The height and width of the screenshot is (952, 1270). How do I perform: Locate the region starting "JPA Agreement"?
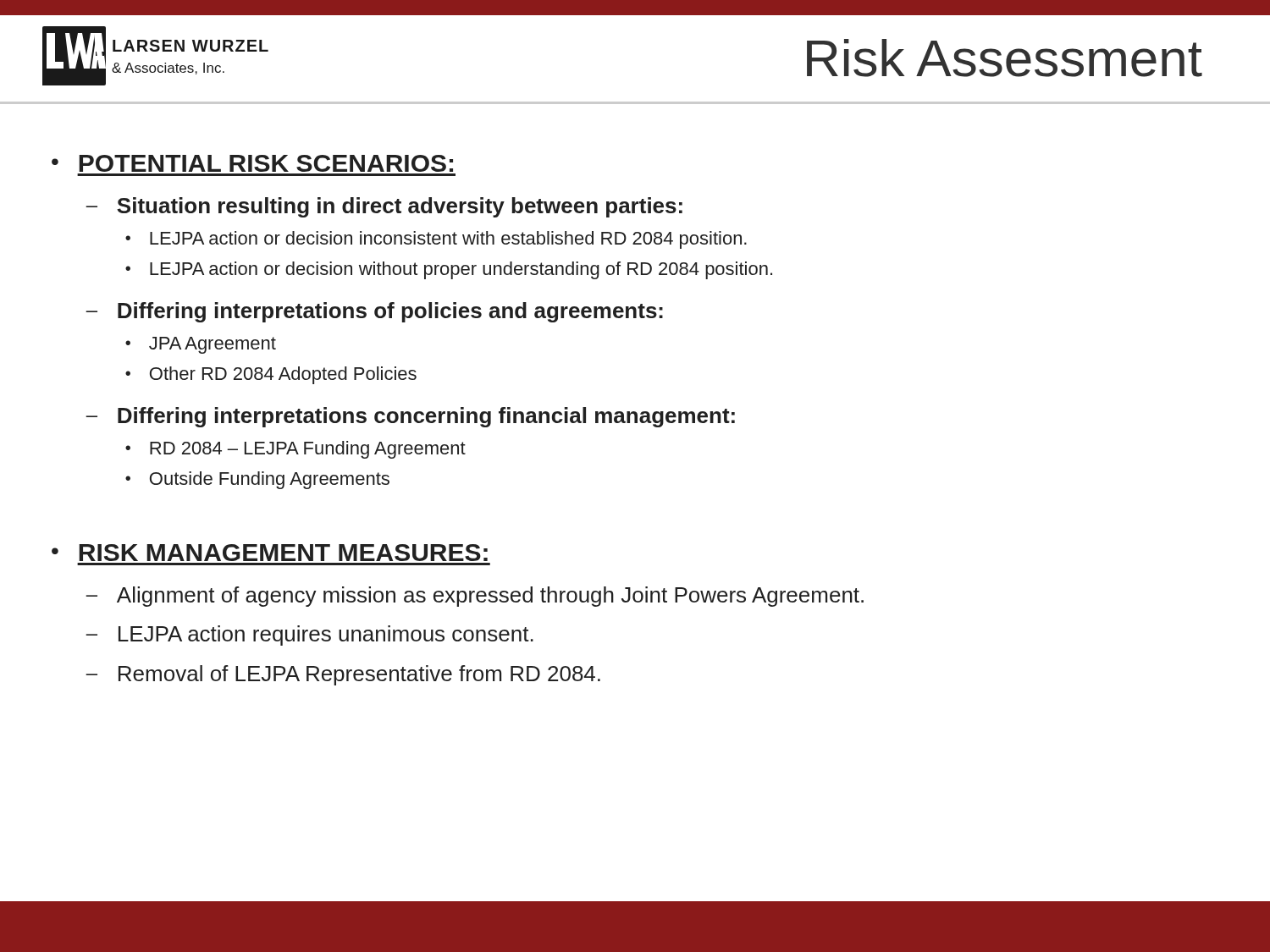tap(212, 343)
